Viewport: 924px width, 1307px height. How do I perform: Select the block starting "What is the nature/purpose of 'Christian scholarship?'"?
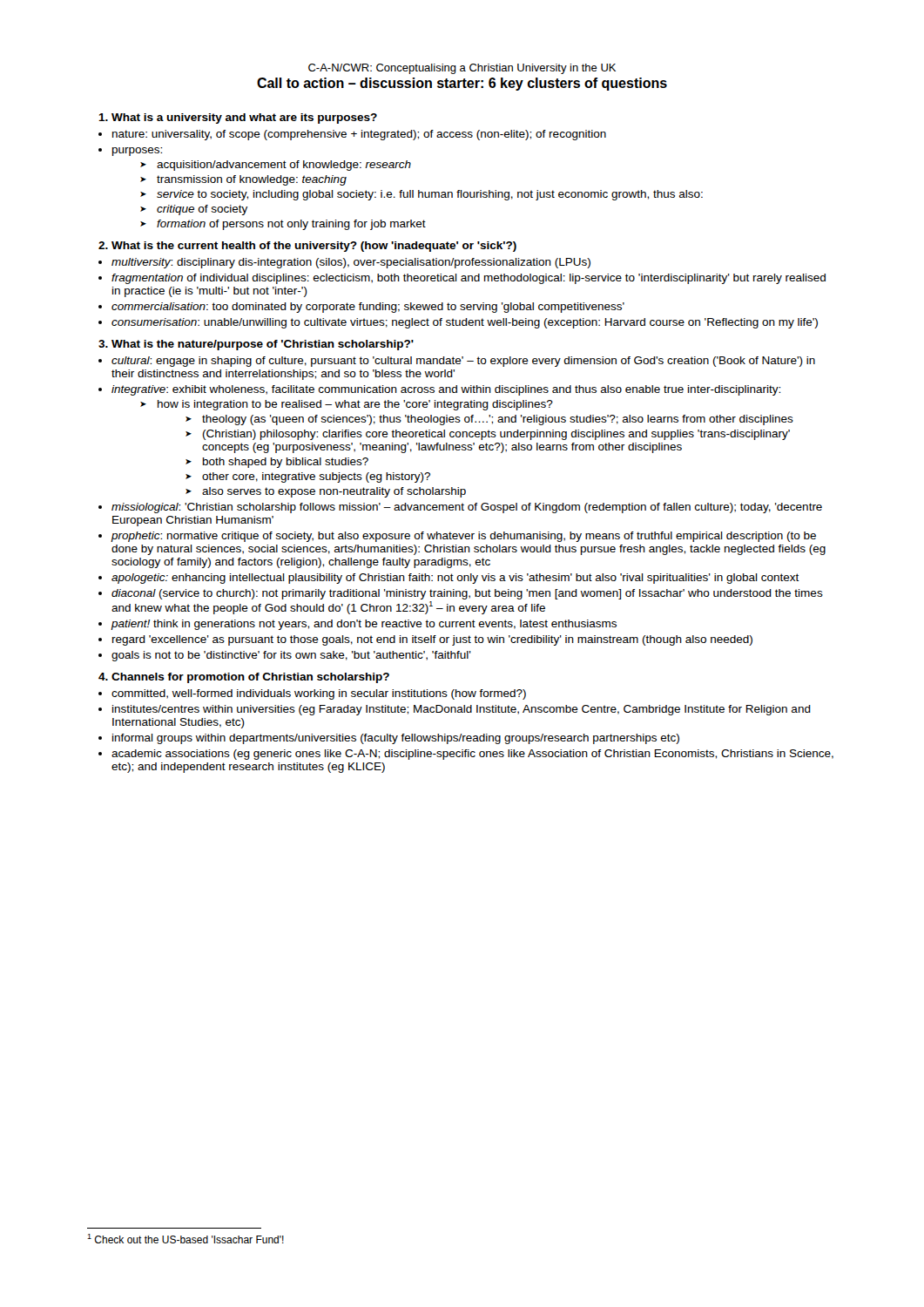point(263,344)
